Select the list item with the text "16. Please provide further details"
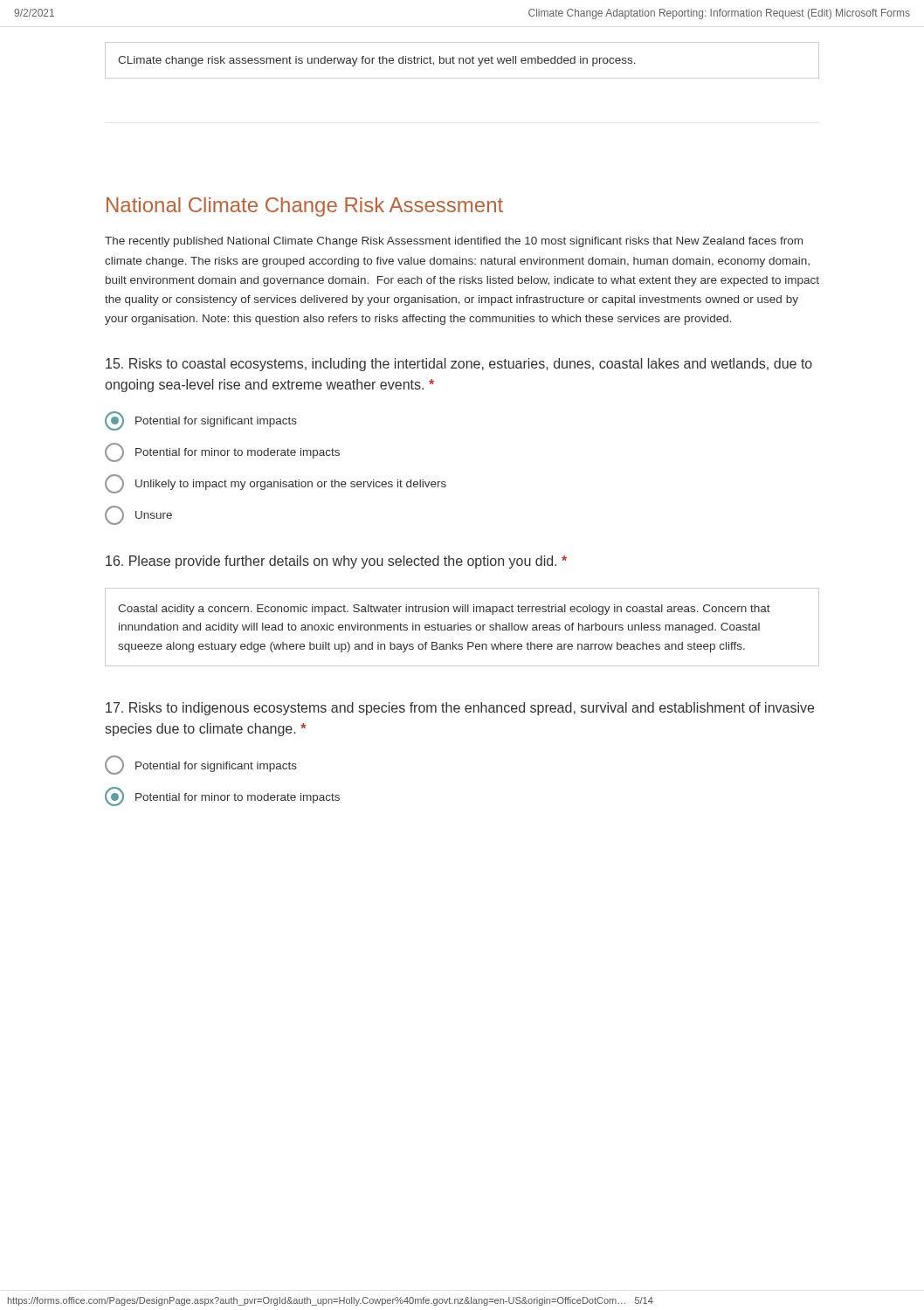Viewport: 924px width, 1310px height. pos(336,561)
